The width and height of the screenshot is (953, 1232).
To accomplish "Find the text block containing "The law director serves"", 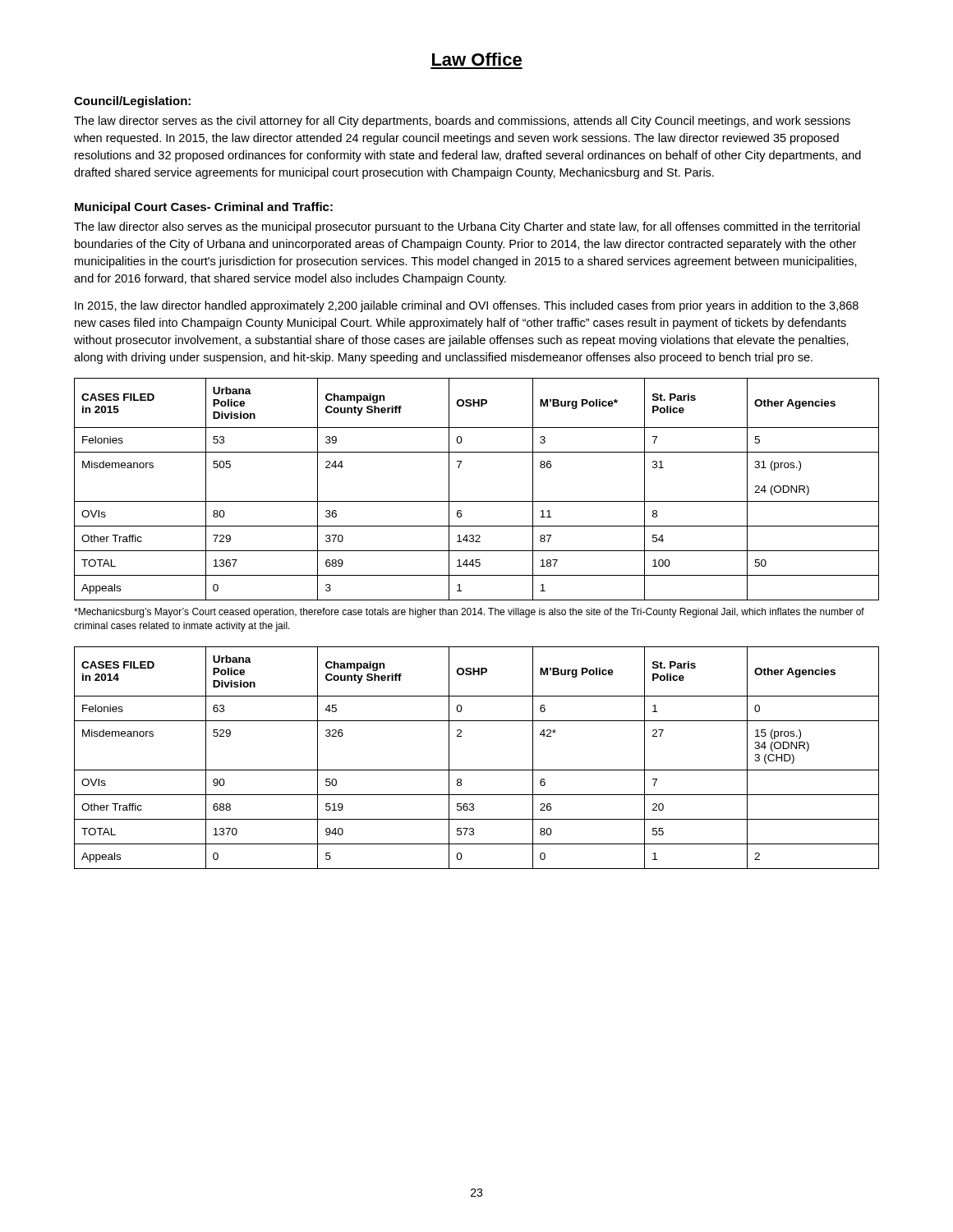I will click(468, 147).
